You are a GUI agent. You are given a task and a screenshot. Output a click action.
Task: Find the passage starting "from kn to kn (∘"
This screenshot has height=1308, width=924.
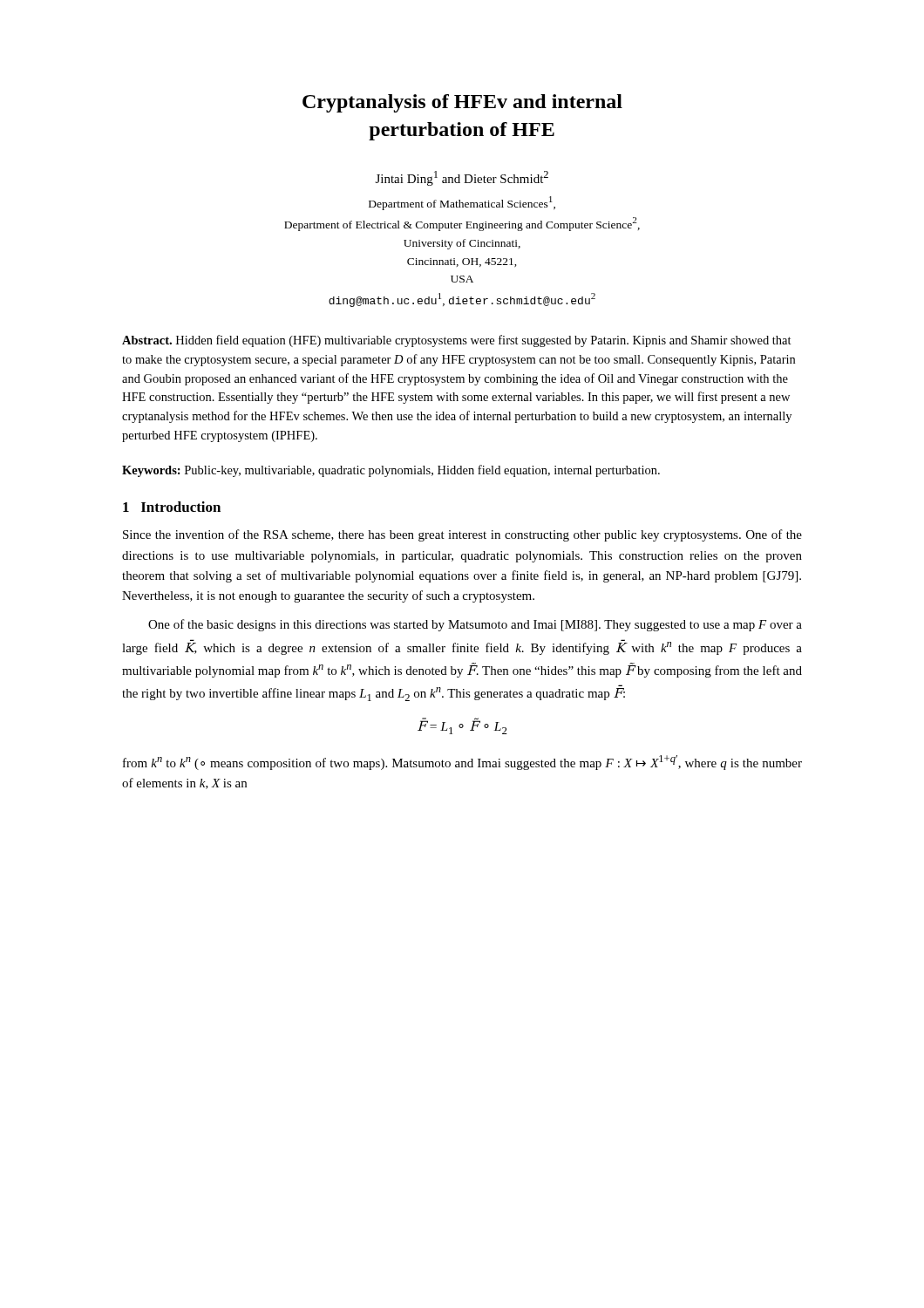tap(462, 772)
